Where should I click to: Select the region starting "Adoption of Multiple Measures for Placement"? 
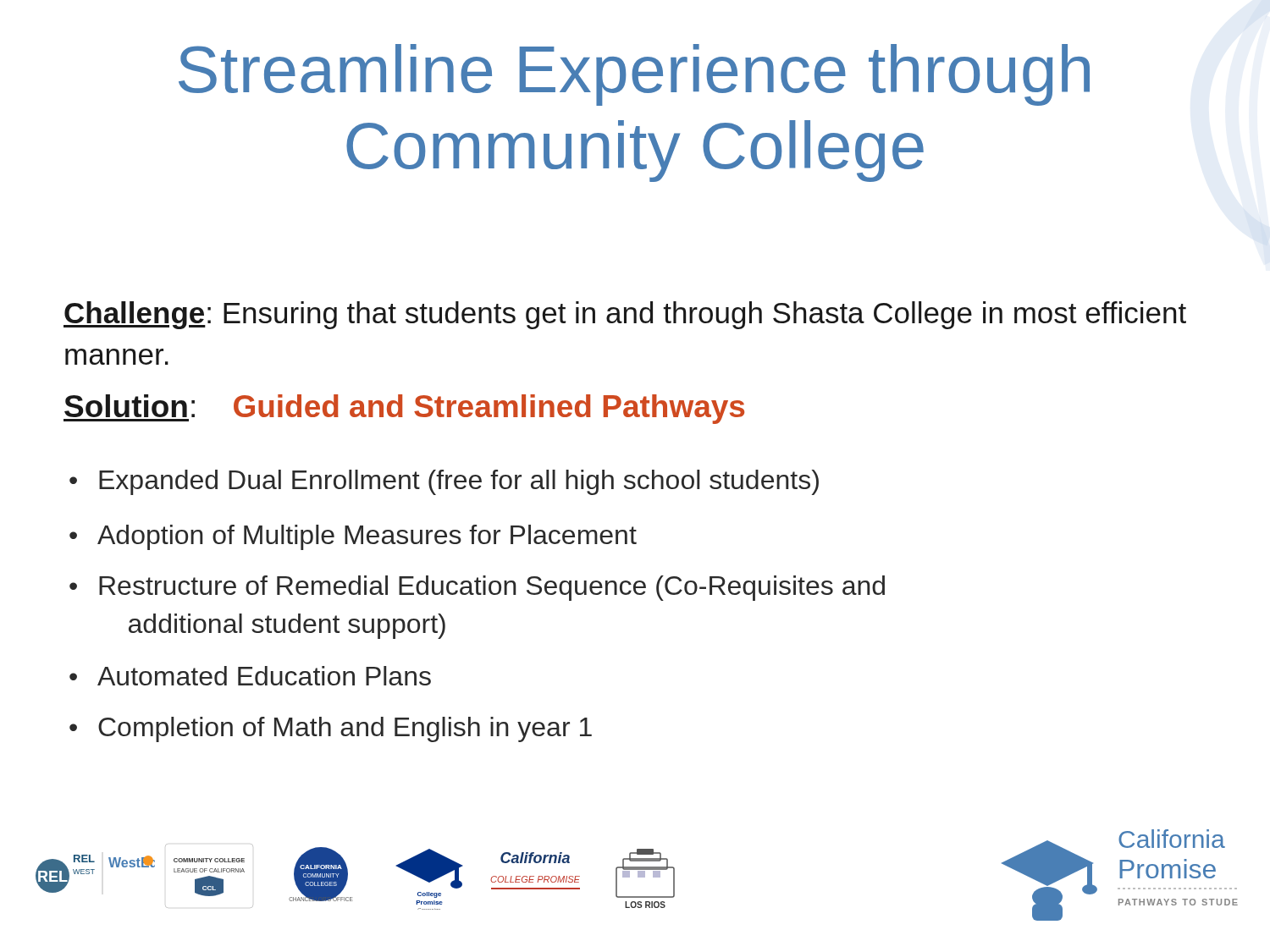(635, 535)
